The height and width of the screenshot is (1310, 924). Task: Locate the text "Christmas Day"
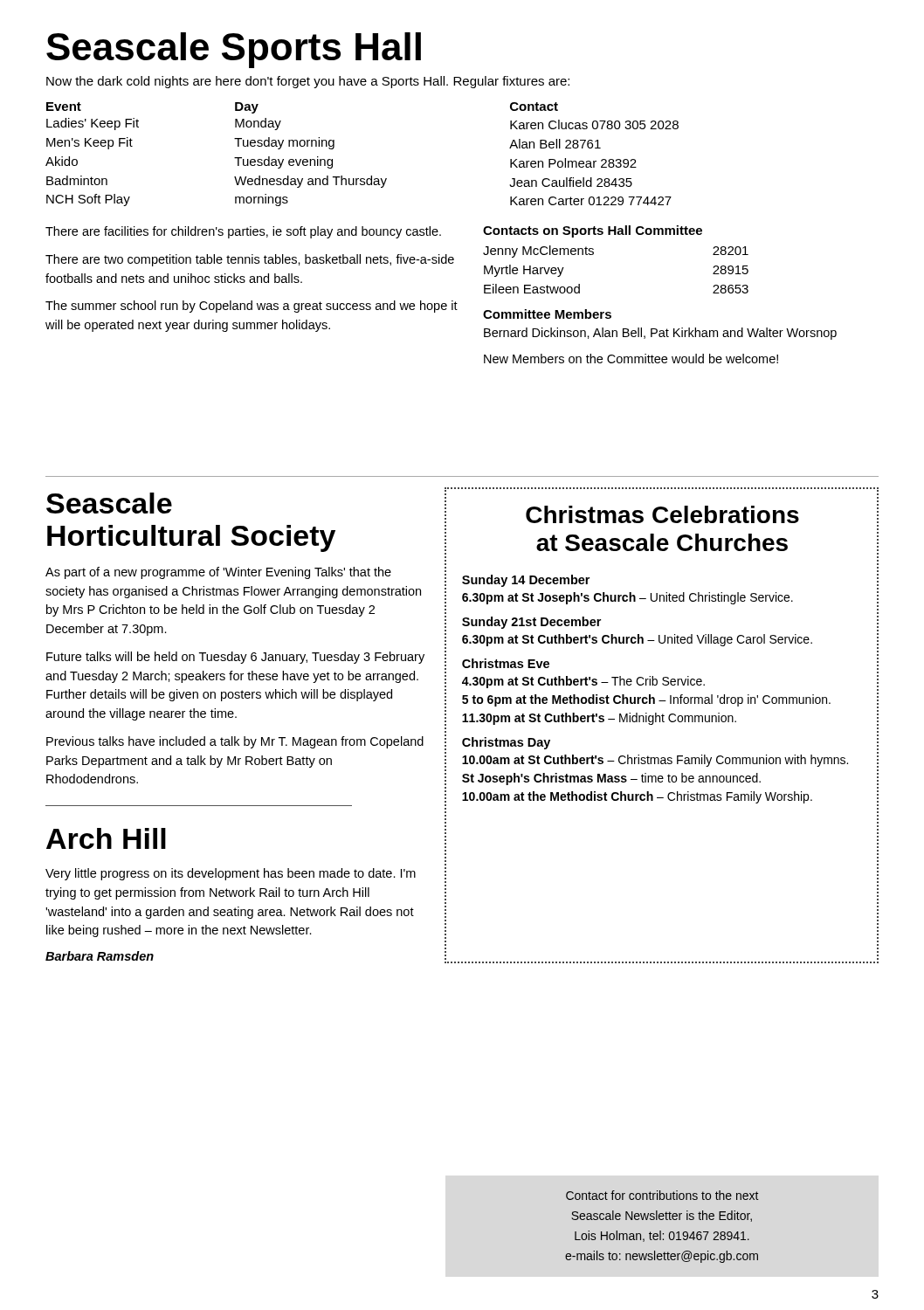click(506, 743)
